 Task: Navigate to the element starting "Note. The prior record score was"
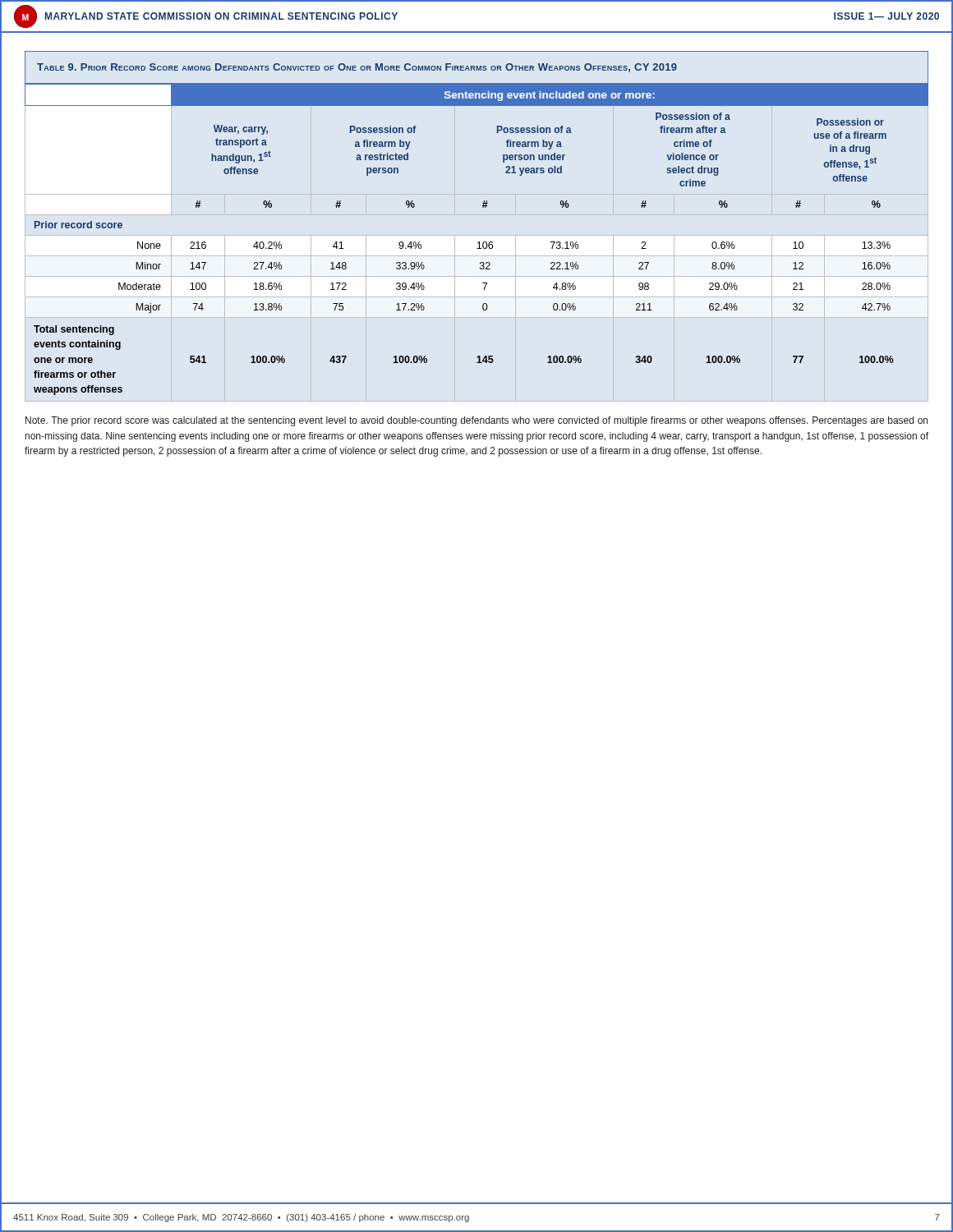pyautogui.click(x=476, y=436)
